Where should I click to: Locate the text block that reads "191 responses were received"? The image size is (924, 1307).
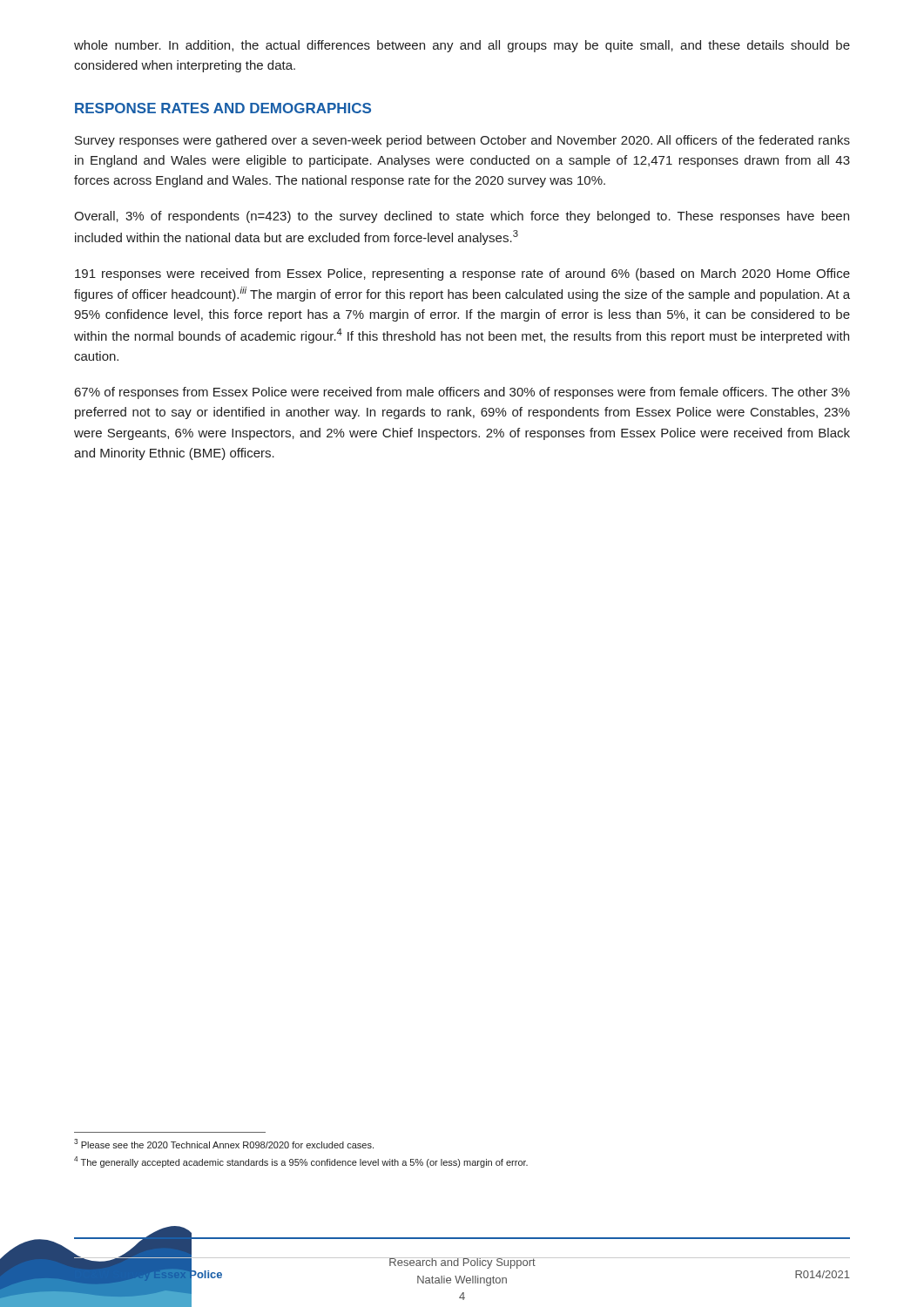click(462, 314)
